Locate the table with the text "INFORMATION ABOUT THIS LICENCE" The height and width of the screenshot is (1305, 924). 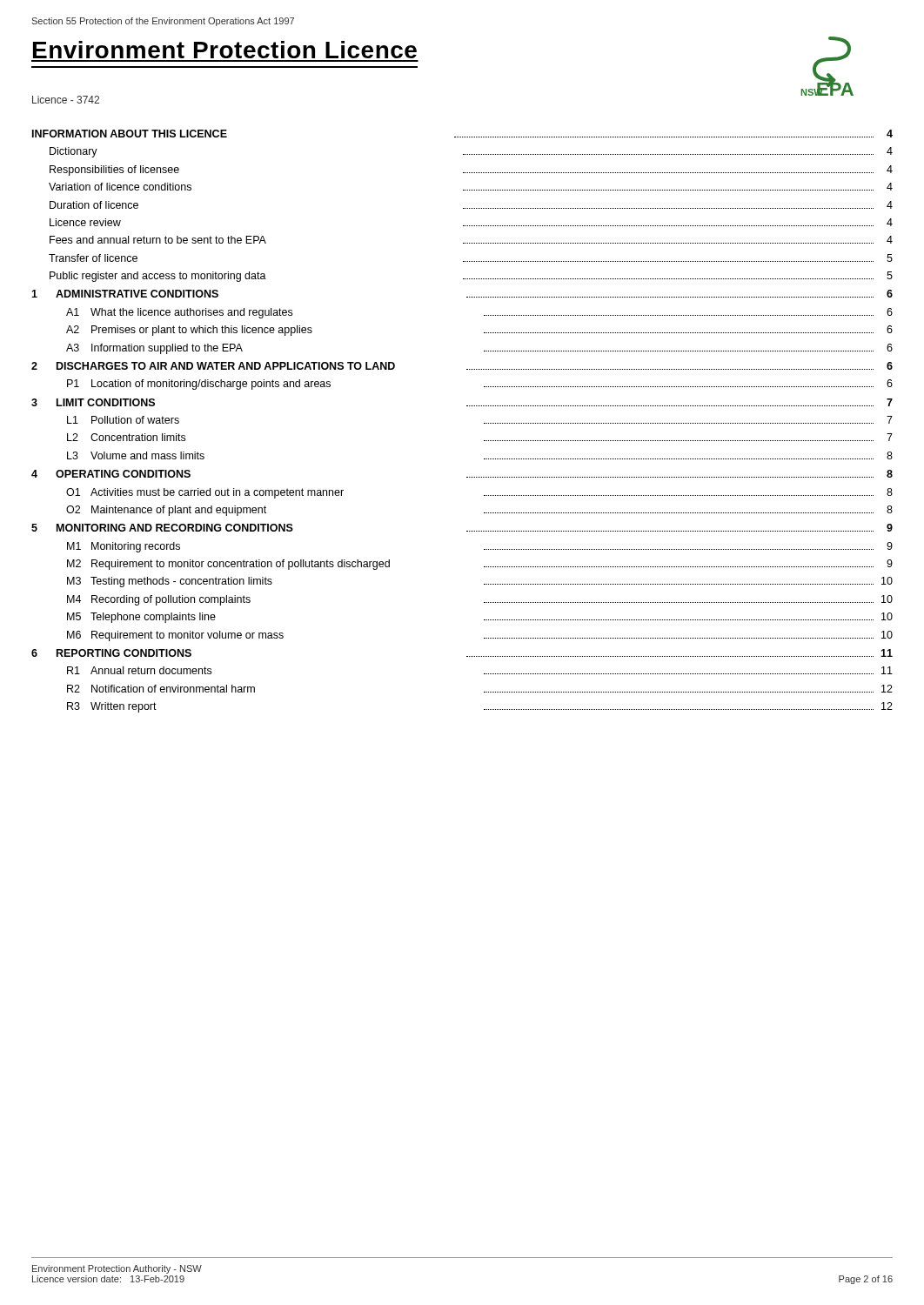(462, 421)
